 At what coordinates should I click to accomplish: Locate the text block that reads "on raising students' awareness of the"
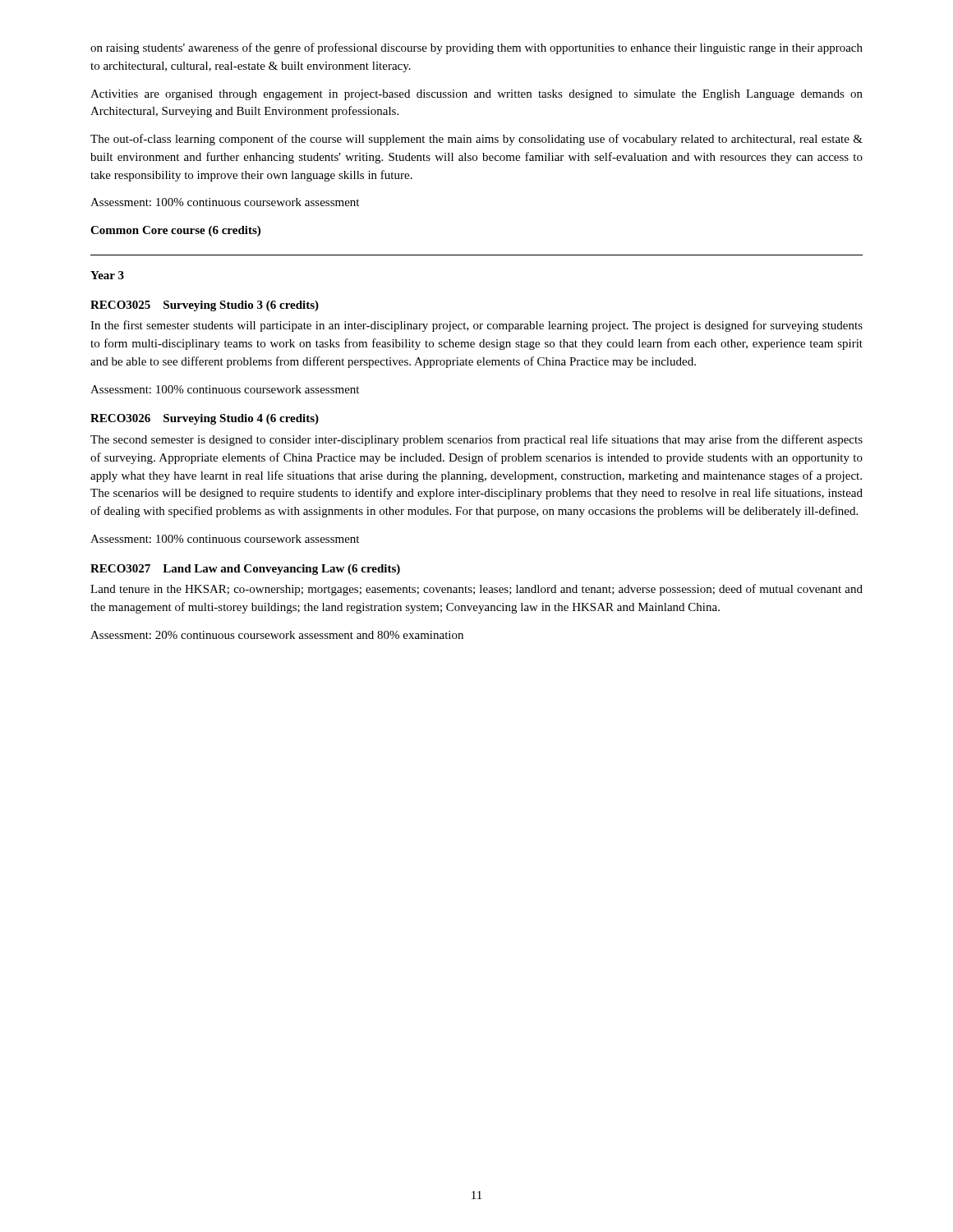476,57
